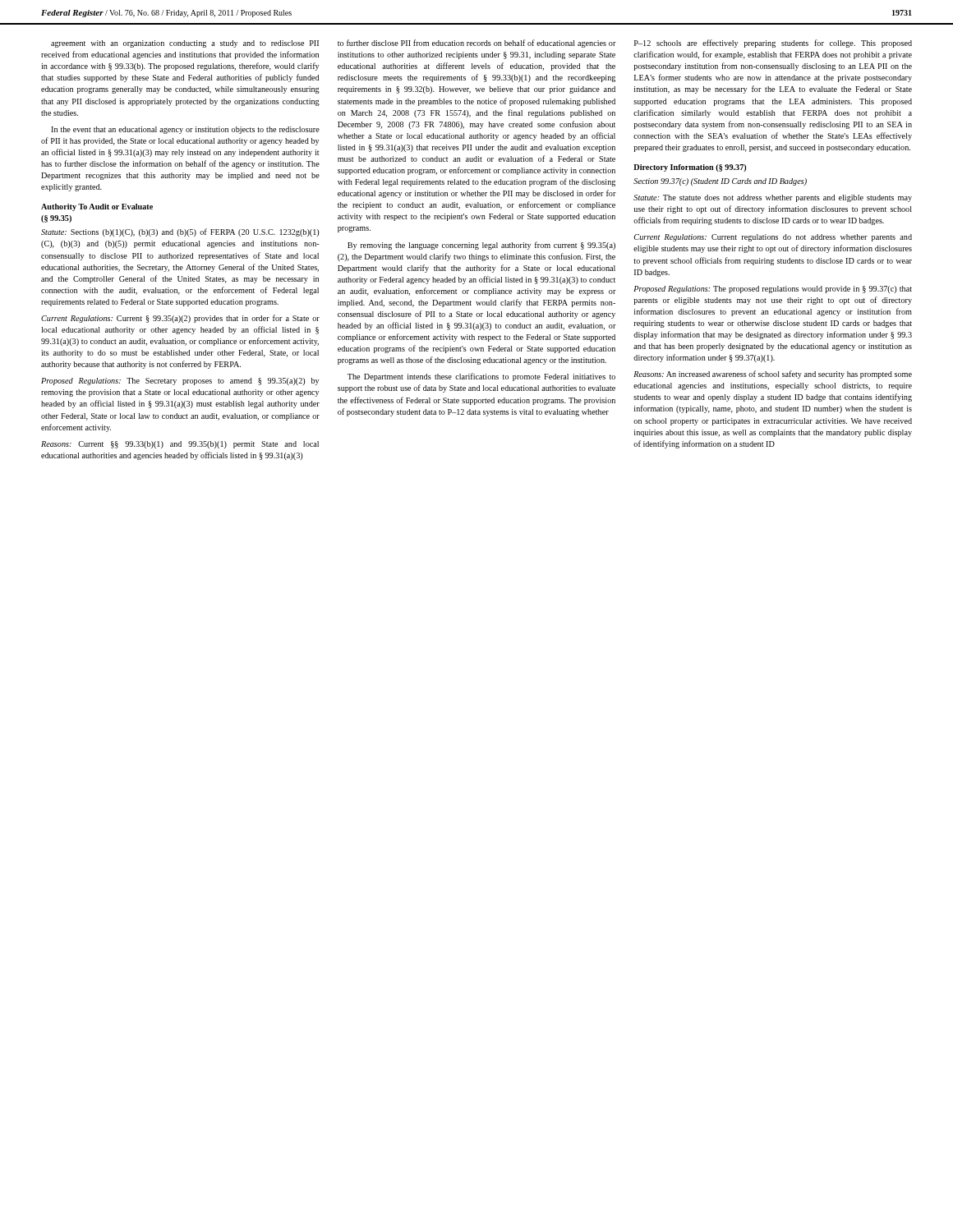Locate the text block that reads "Statute: Sections (b)(1)(C),"

(180, 344)
